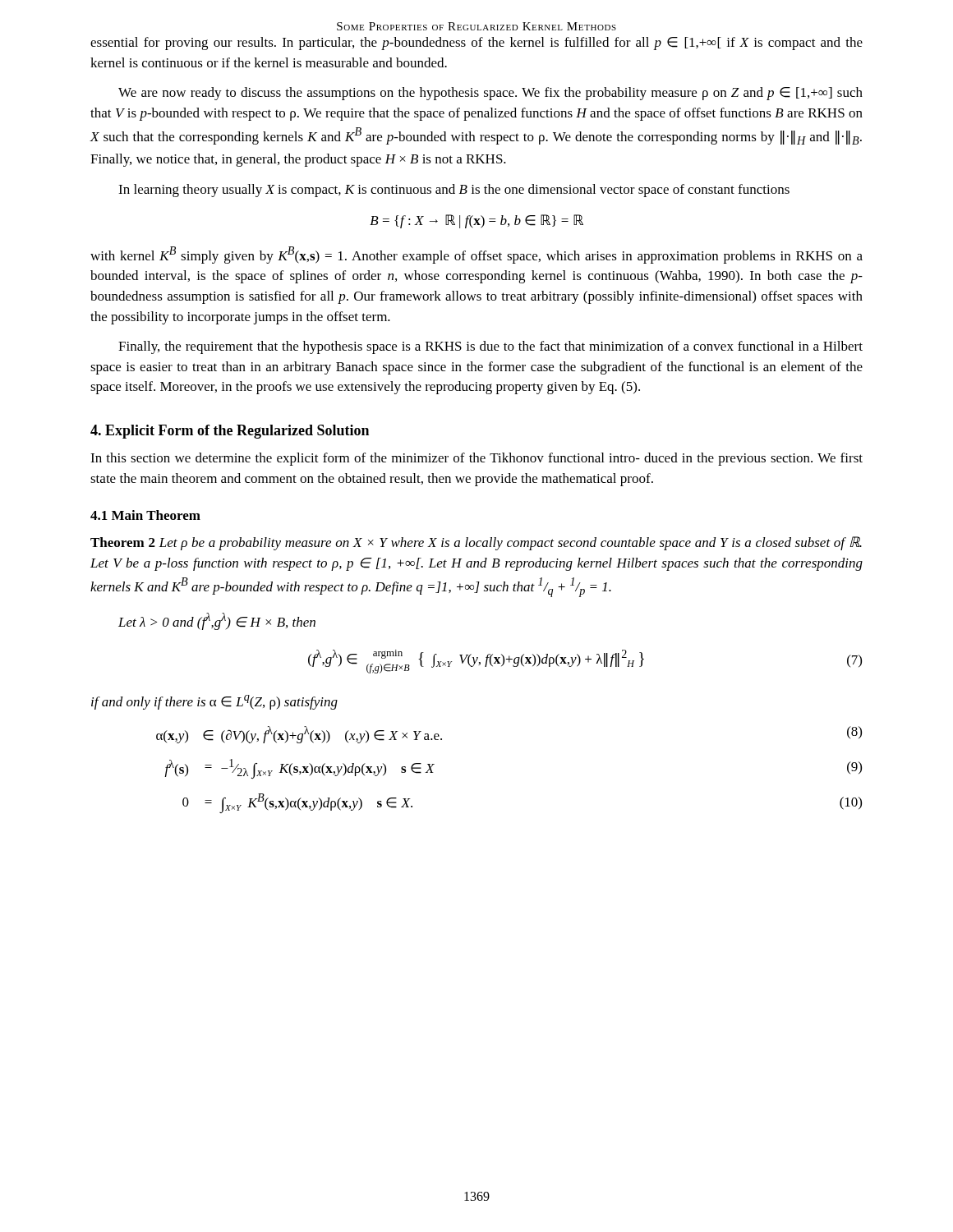The image size is (953, 1232).
Task: Where is the formula that starts "(fλ,gλ) ∈ argmin (f,g)∈H×B {"?
Action: [x=476, y=661]
